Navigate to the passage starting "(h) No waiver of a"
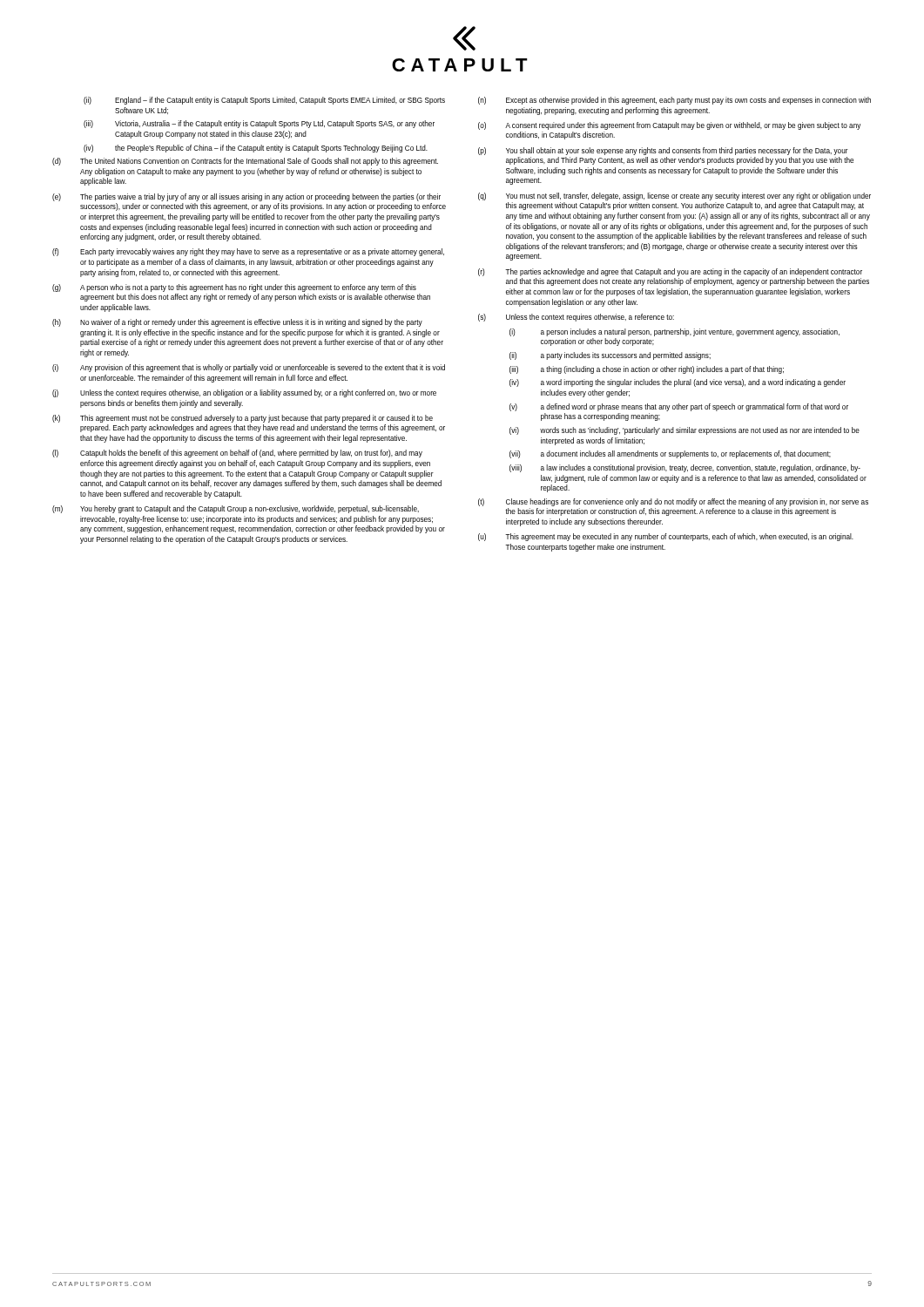924x1307 pixels. (x=249, y=338)
